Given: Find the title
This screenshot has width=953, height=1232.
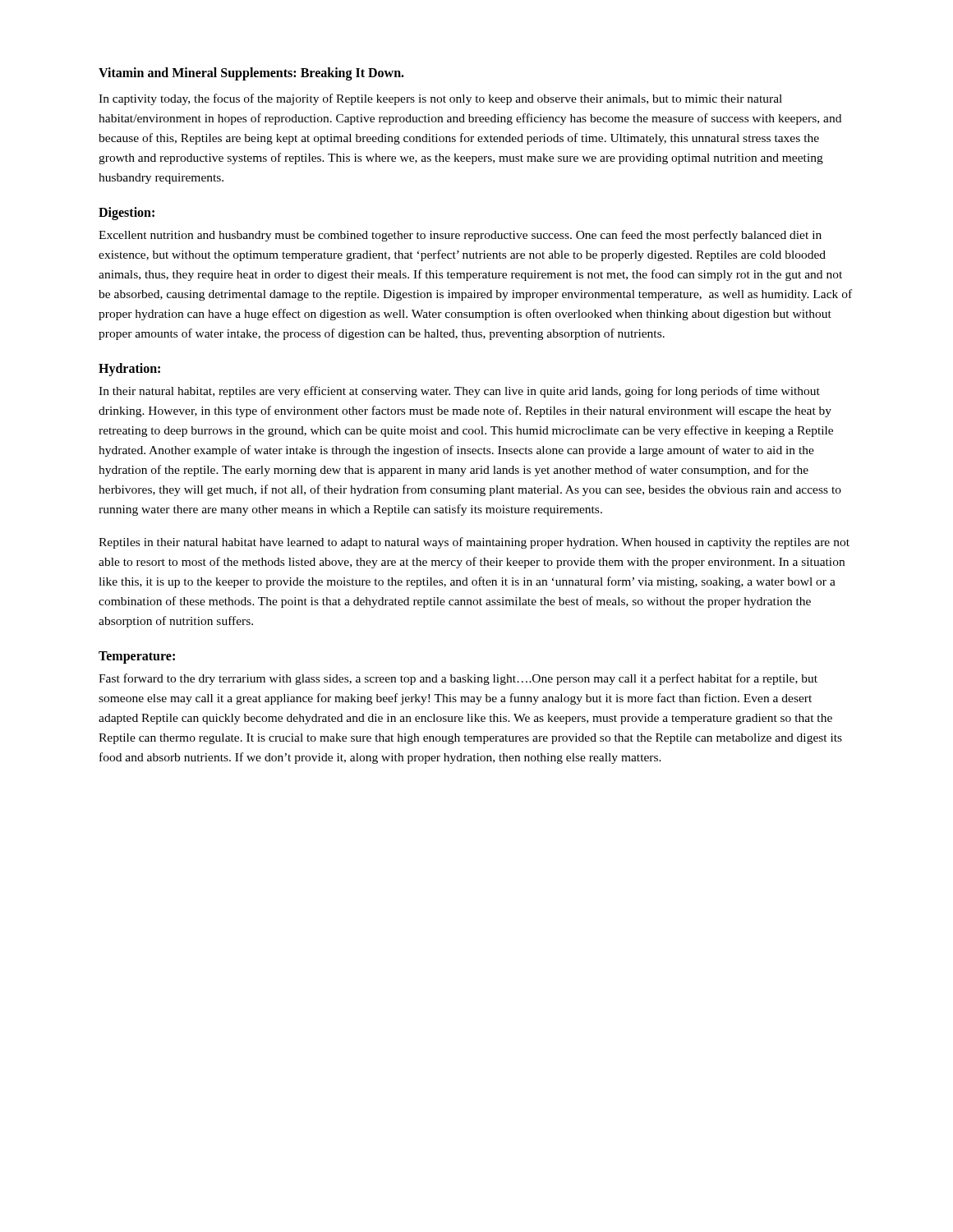Looking at the screenshot, I should tap(251, 73).
